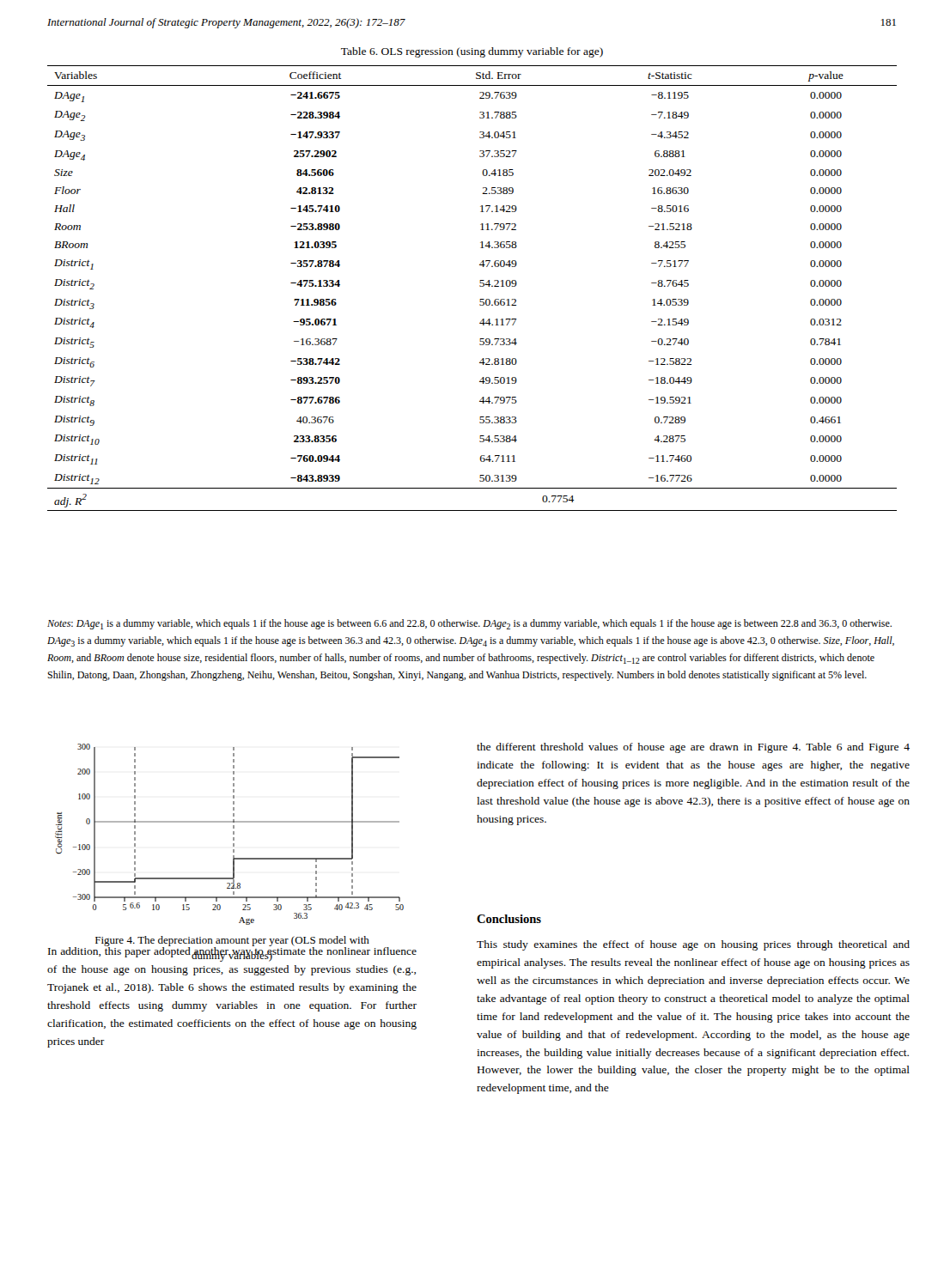Click on the line chart
944x1288 pixels.
[x=232, y=851]
